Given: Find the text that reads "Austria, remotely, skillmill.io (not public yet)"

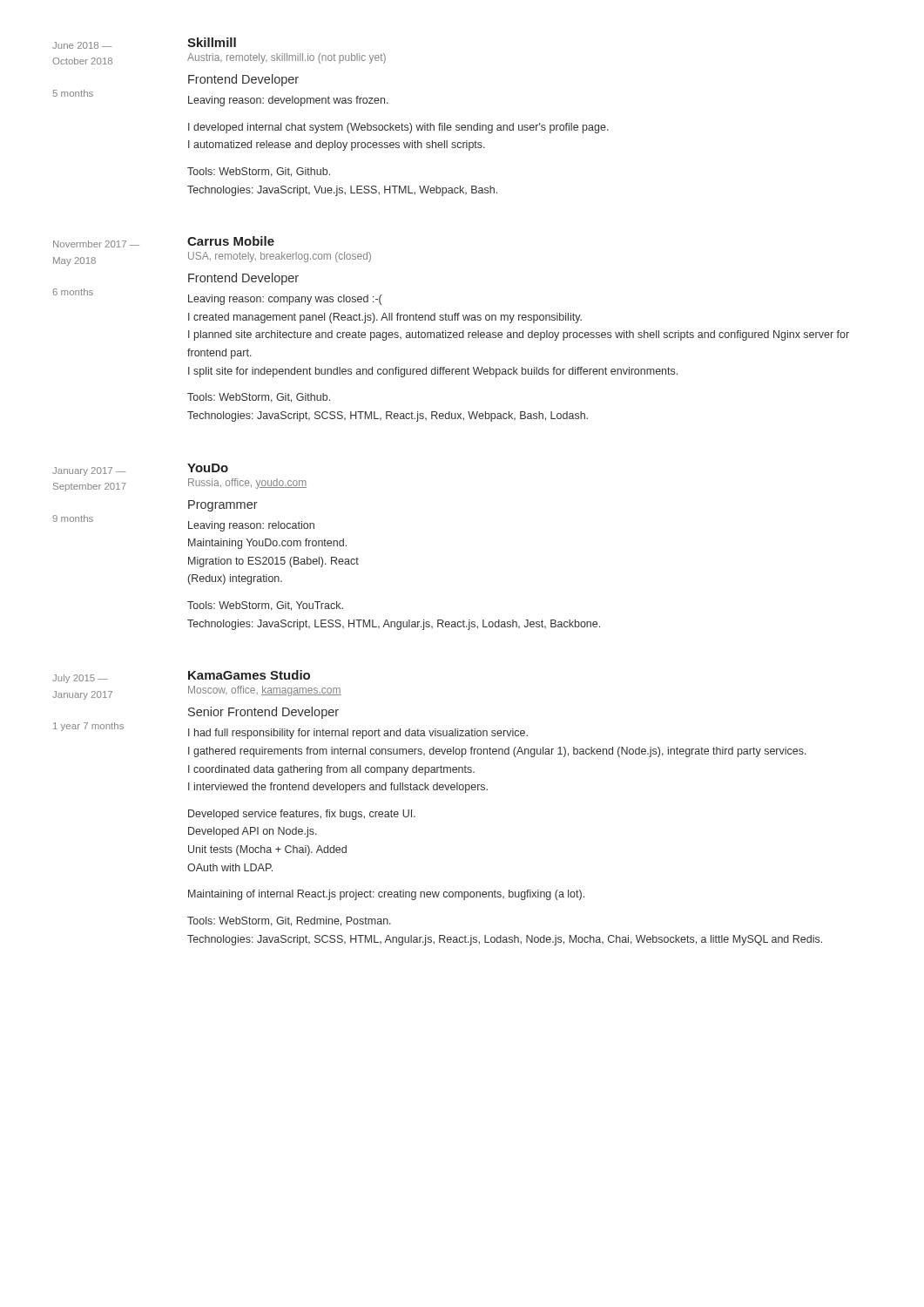Looking at the screenshot, I should click(287, 58).
